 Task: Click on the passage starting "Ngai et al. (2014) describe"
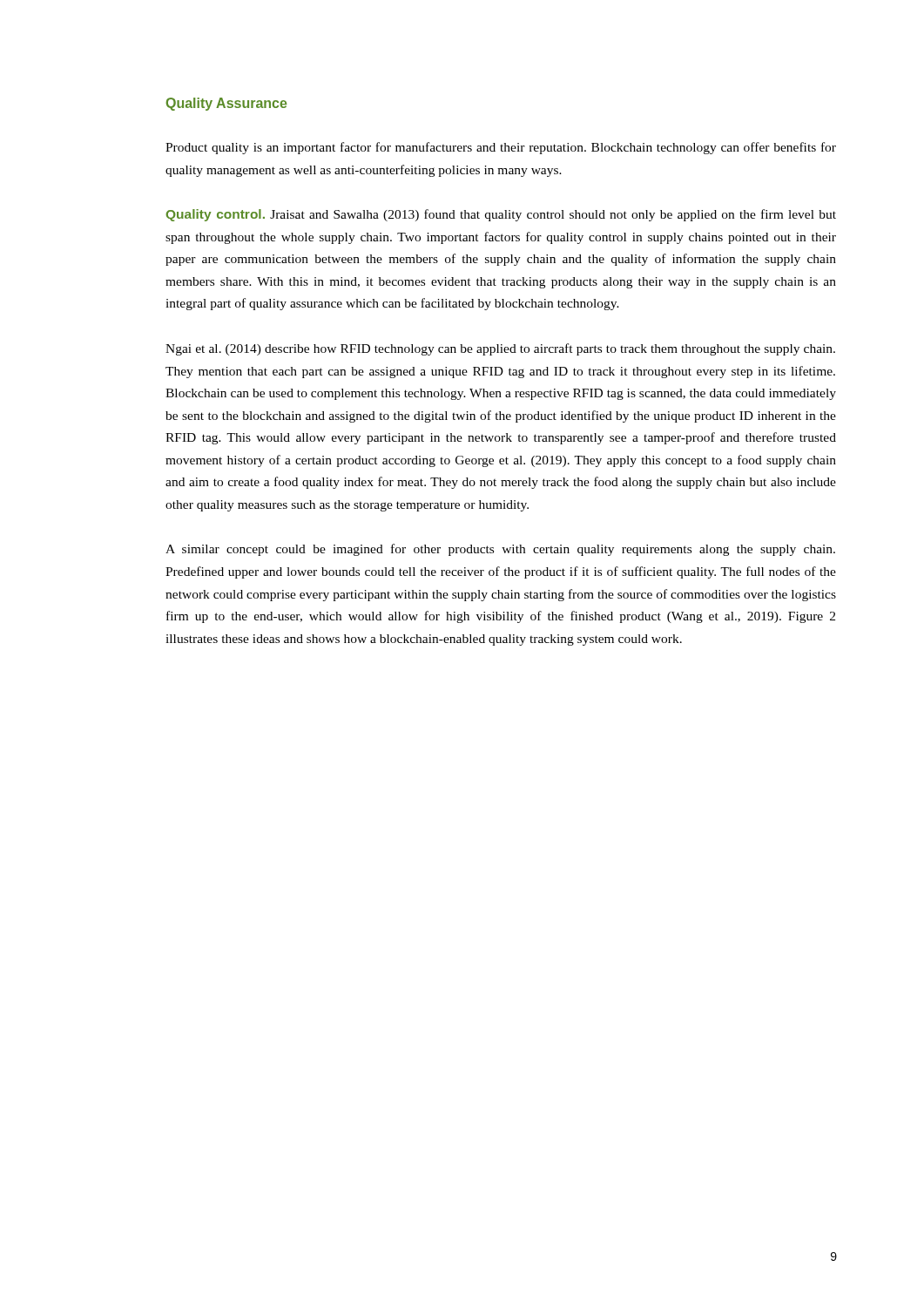(x=501, y=426)
